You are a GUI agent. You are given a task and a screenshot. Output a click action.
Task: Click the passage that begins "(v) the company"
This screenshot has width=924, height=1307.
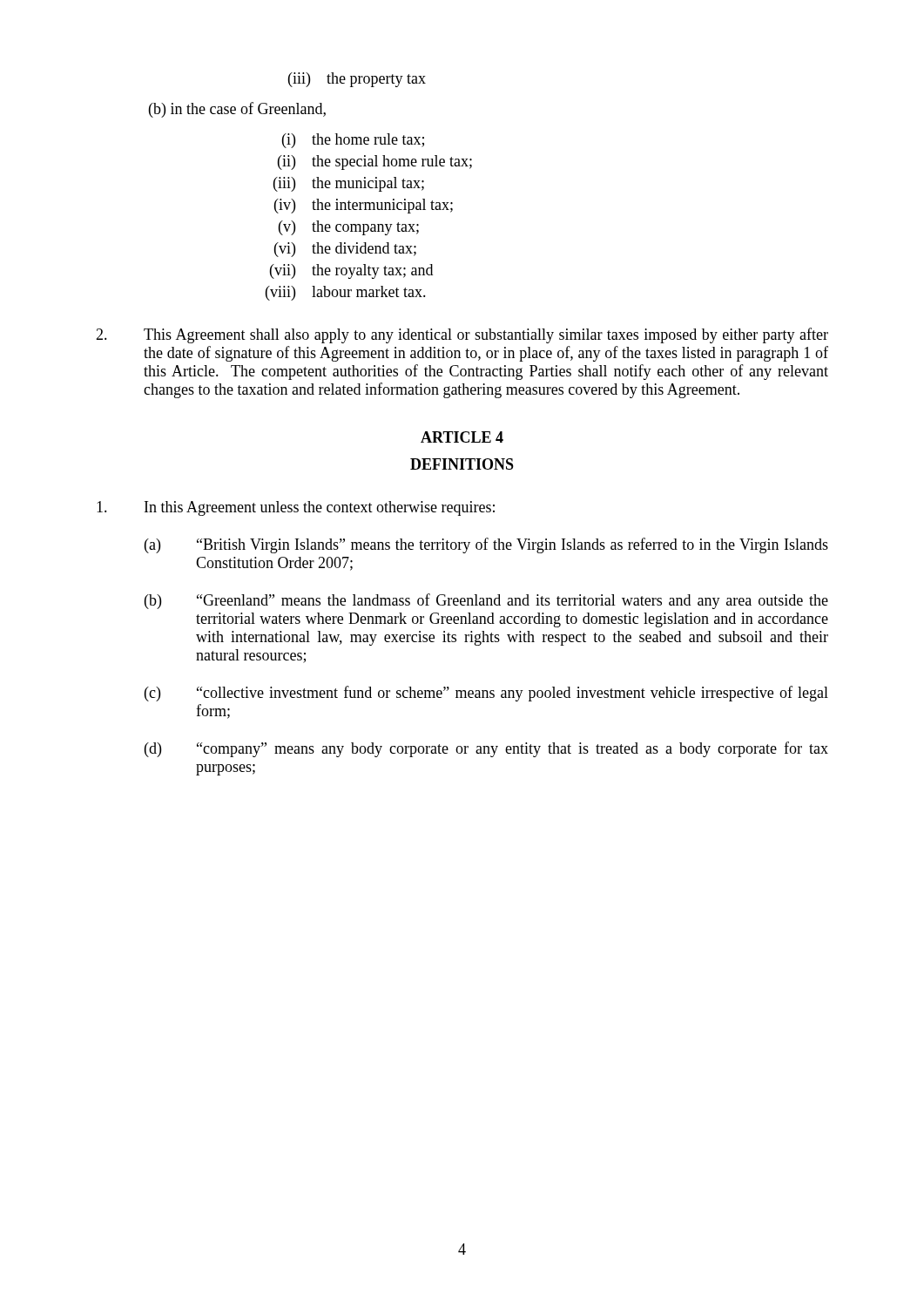coord(349,228)
